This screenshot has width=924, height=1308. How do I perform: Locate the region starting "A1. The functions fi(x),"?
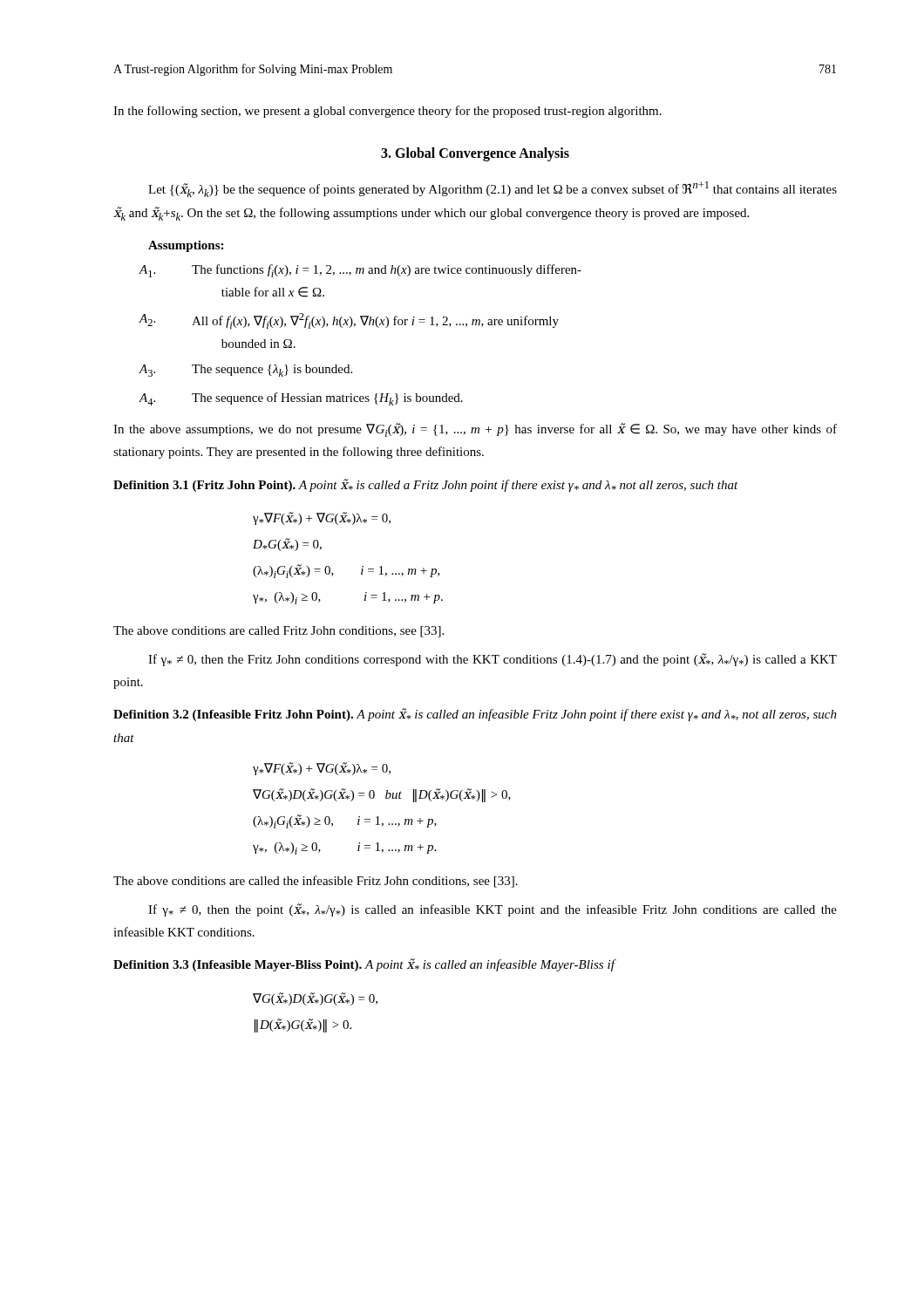(475, 282)
